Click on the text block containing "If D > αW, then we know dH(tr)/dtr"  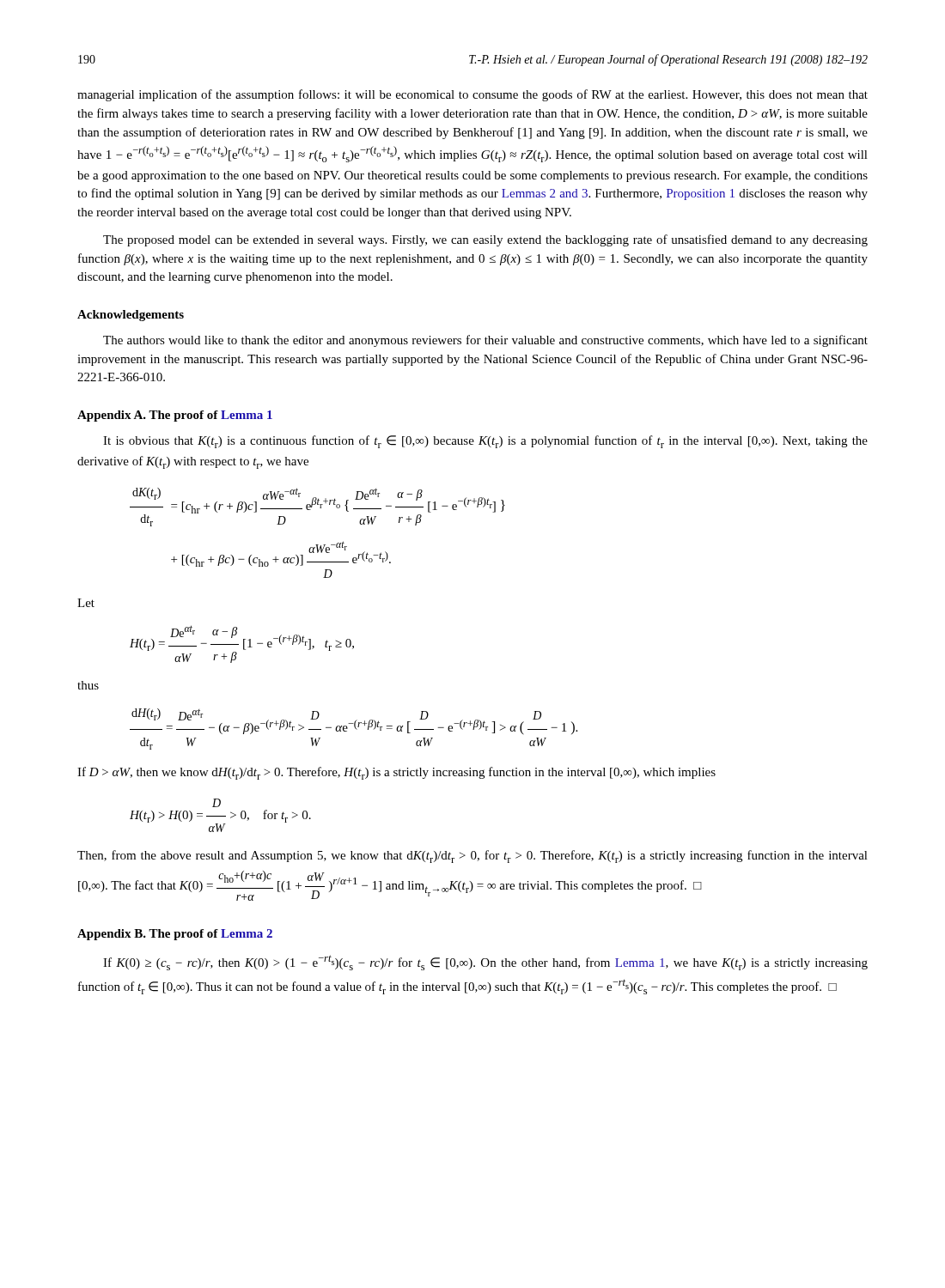[x=472, y=774]
